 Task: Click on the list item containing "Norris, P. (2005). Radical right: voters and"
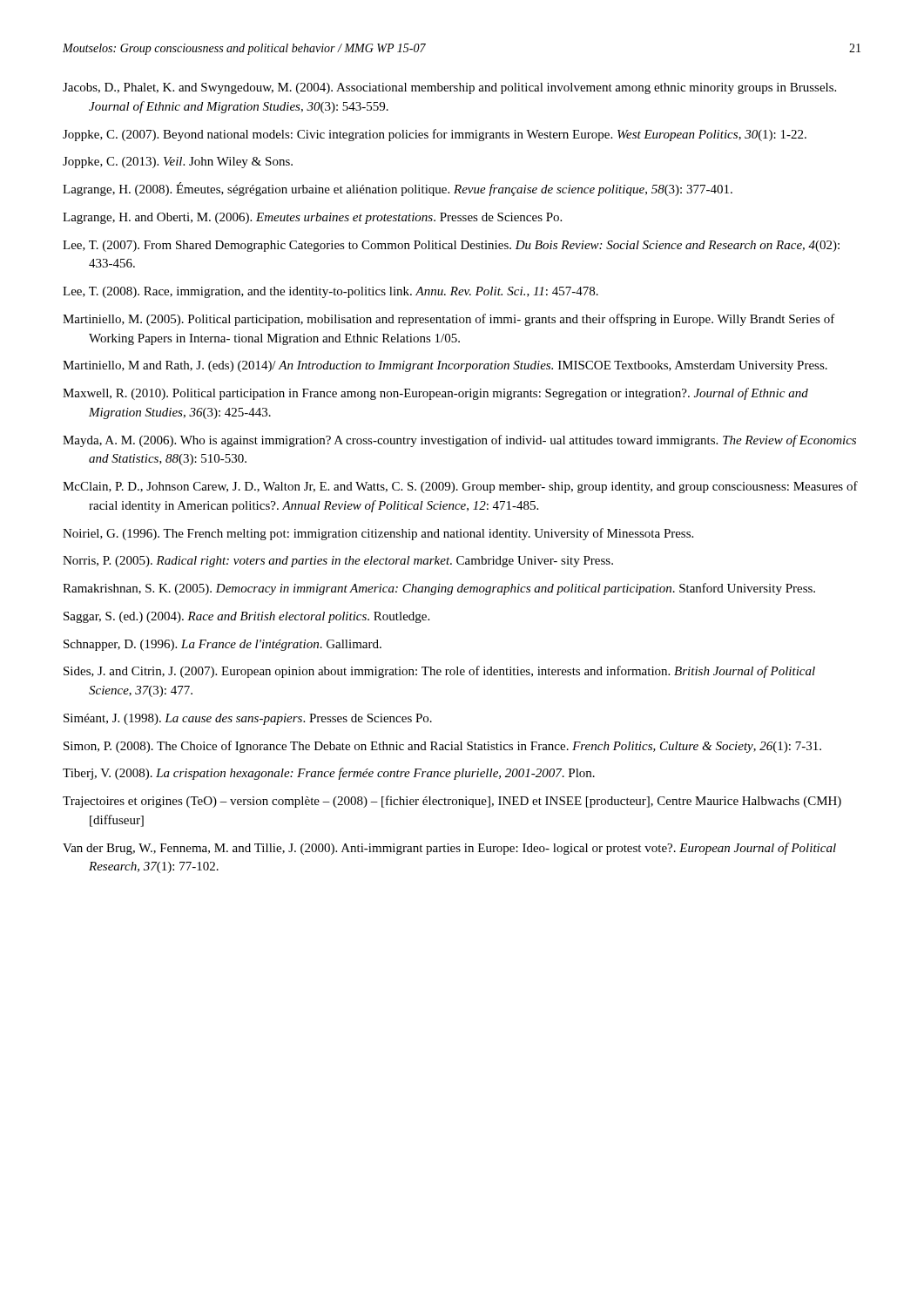coord(338,561)
